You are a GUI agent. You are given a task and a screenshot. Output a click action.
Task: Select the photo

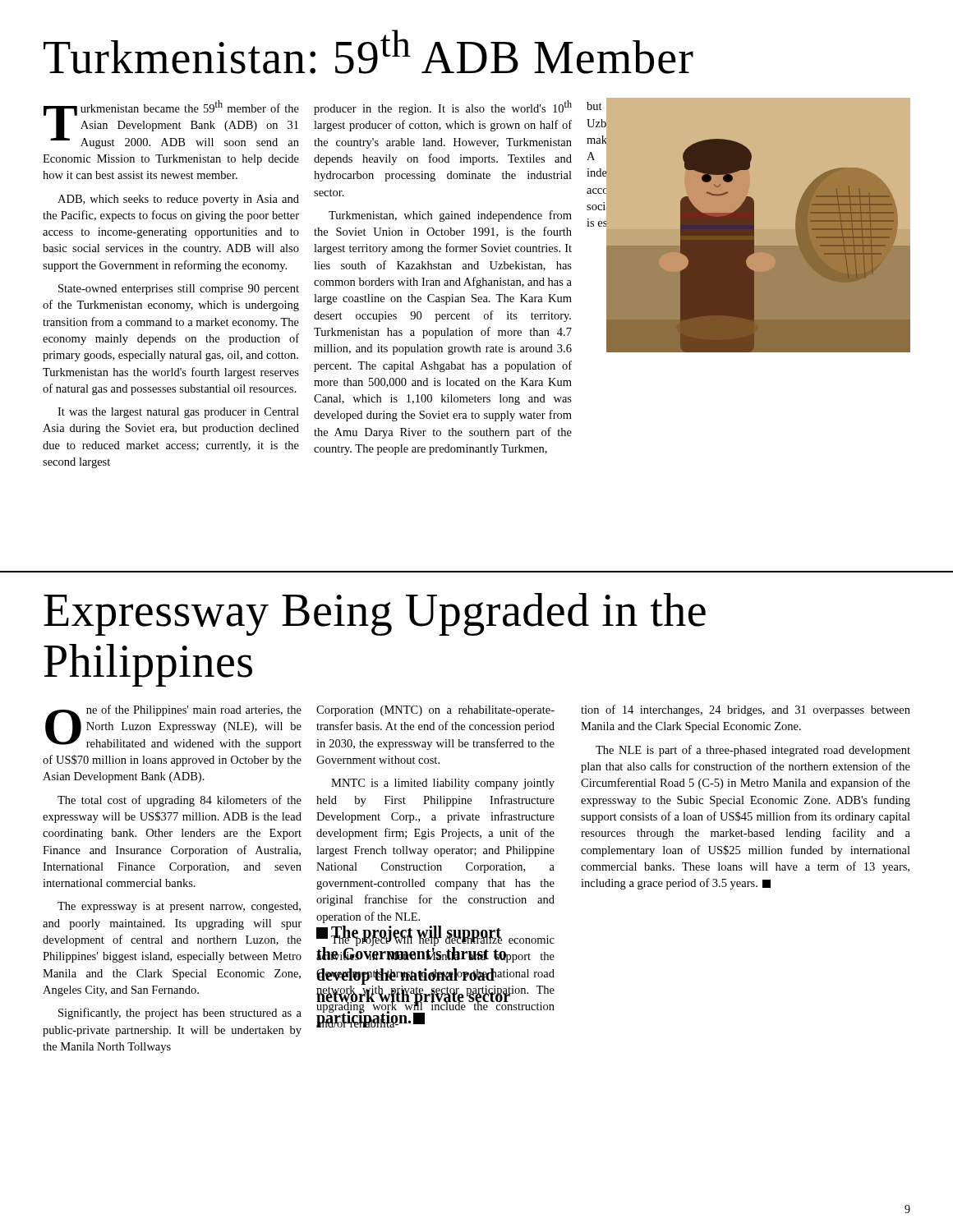tap(758, 225)
